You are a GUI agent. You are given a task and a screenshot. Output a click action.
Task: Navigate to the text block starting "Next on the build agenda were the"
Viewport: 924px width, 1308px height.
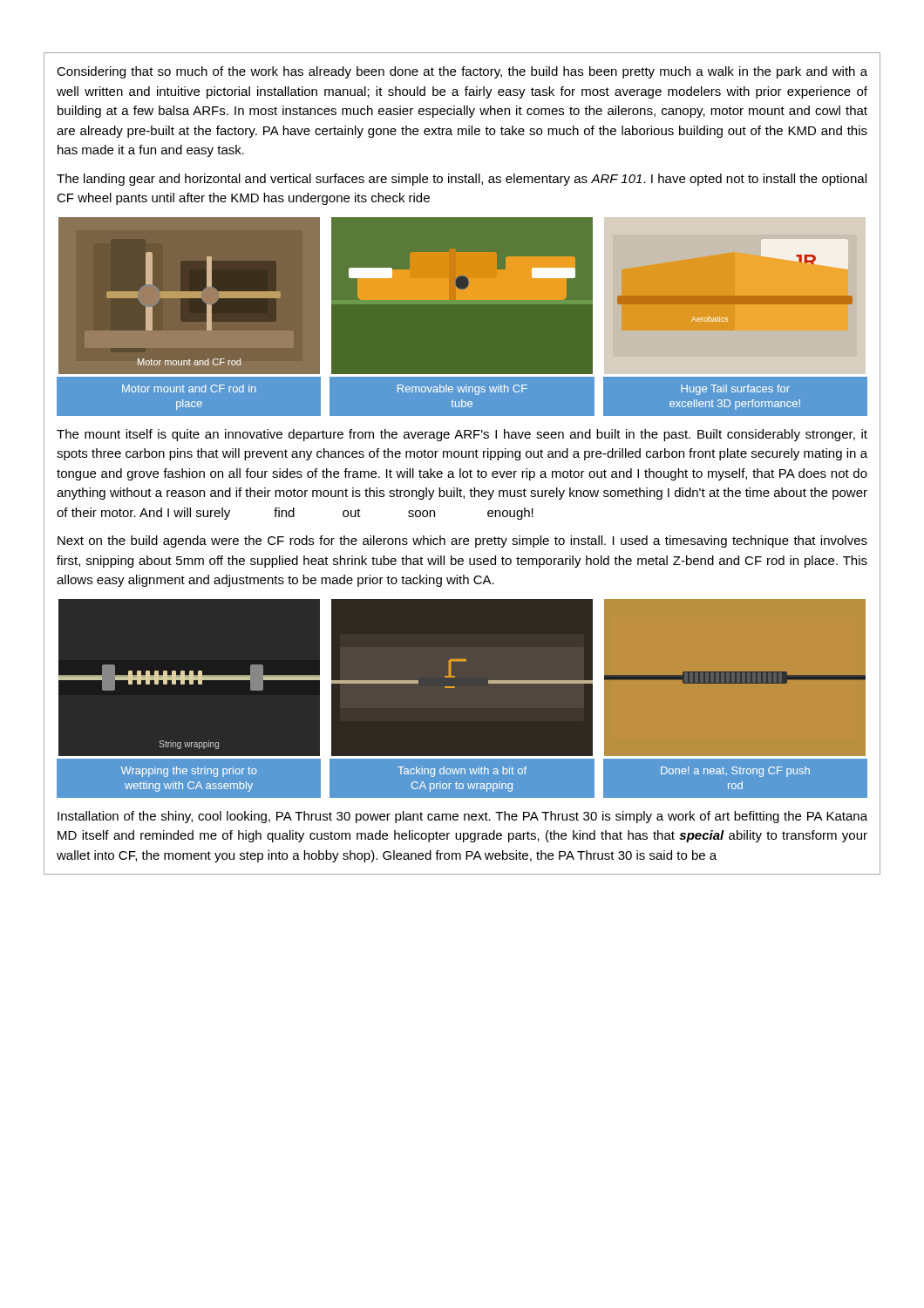(462, 560)
